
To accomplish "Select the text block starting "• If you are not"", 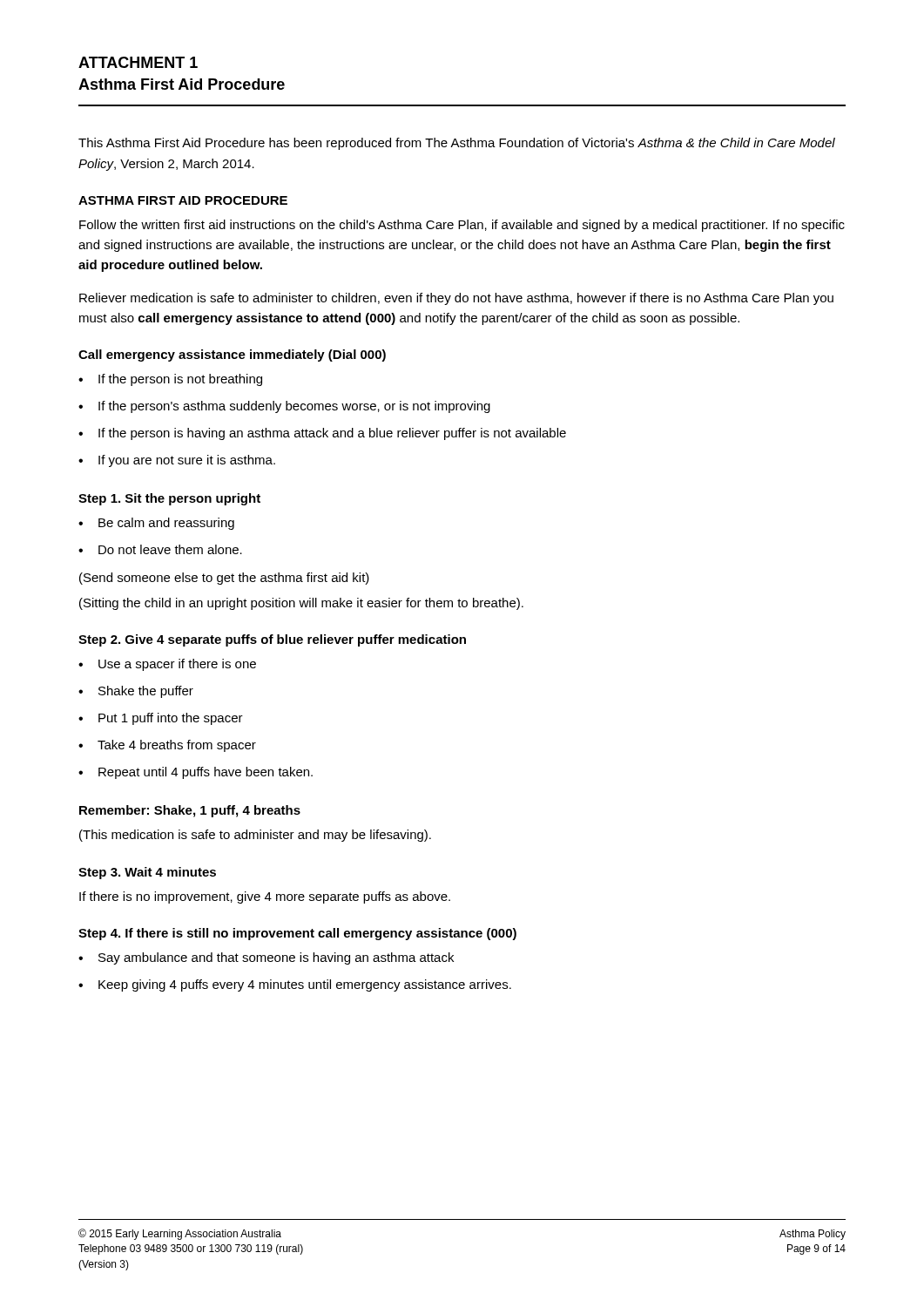I will click(x=177, y=461).
